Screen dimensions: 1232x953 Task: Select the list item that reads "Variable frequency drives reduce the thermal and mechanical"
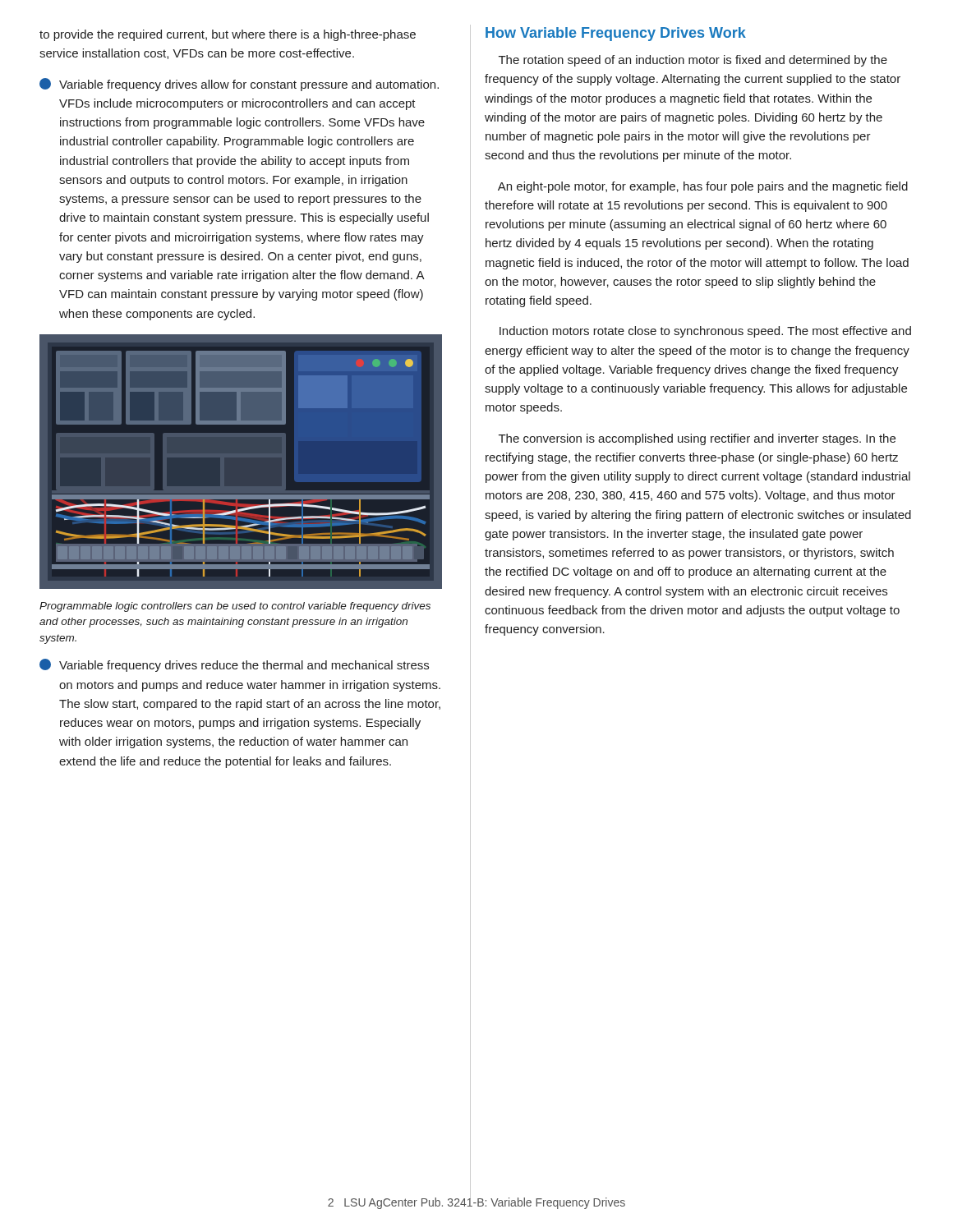click(x=241, y=713)
